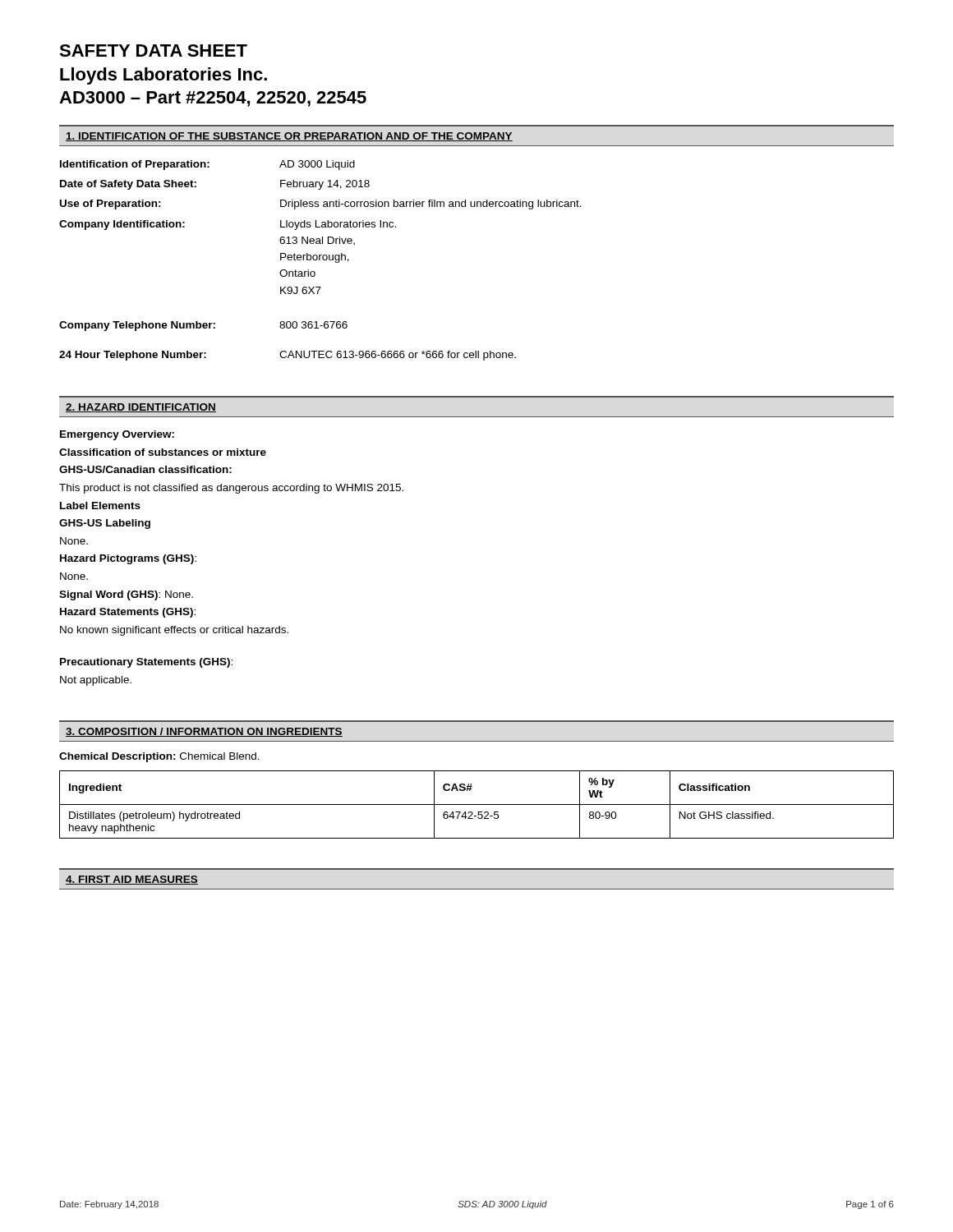Click on the passage starting "4. FIRST AID MEASURES"
The image size is (953, 1232).
pos(132,879)
